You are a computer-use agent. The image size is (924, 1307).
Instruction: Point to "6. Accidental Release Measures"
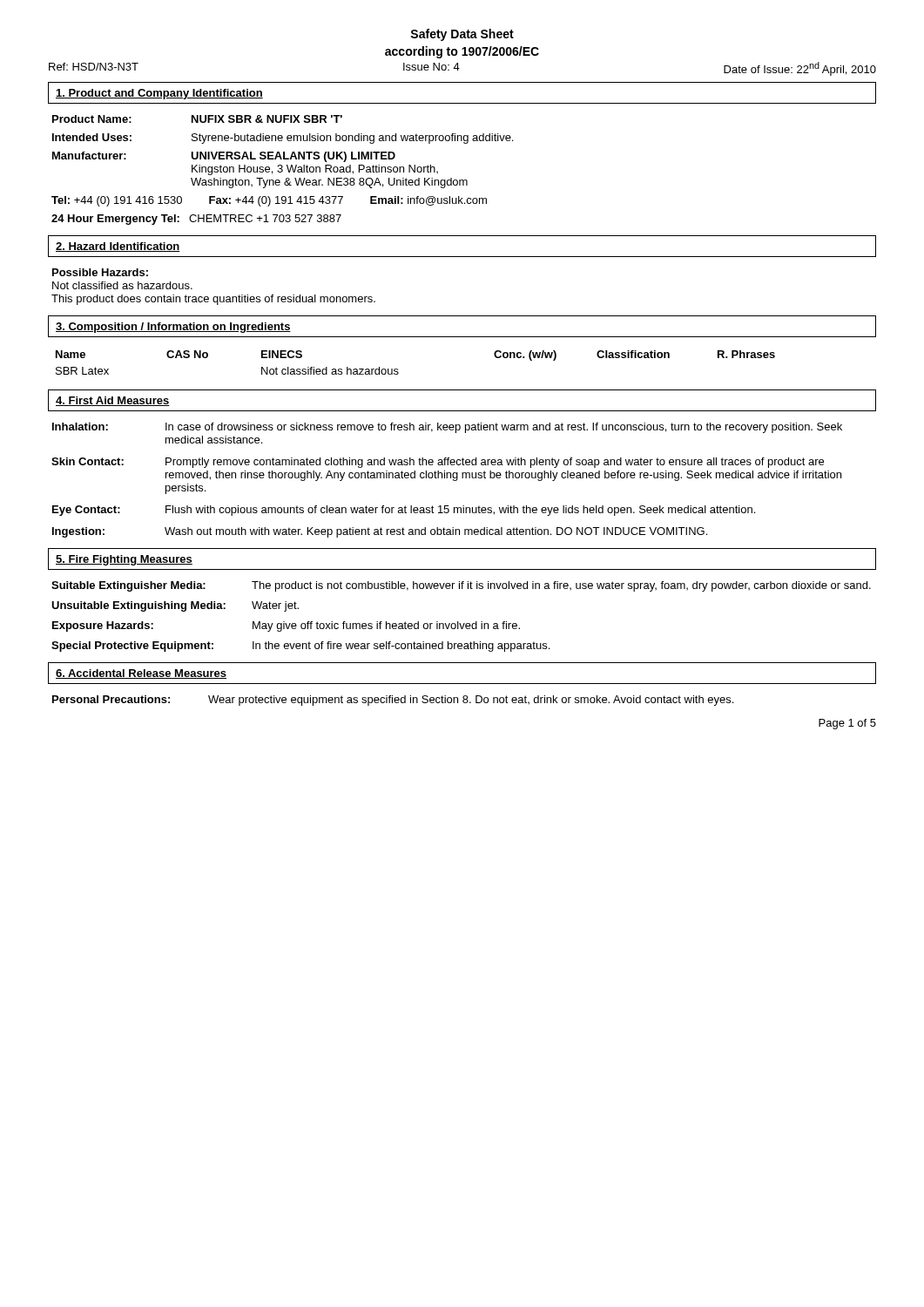pyautogui.click(x=141, y=673)
